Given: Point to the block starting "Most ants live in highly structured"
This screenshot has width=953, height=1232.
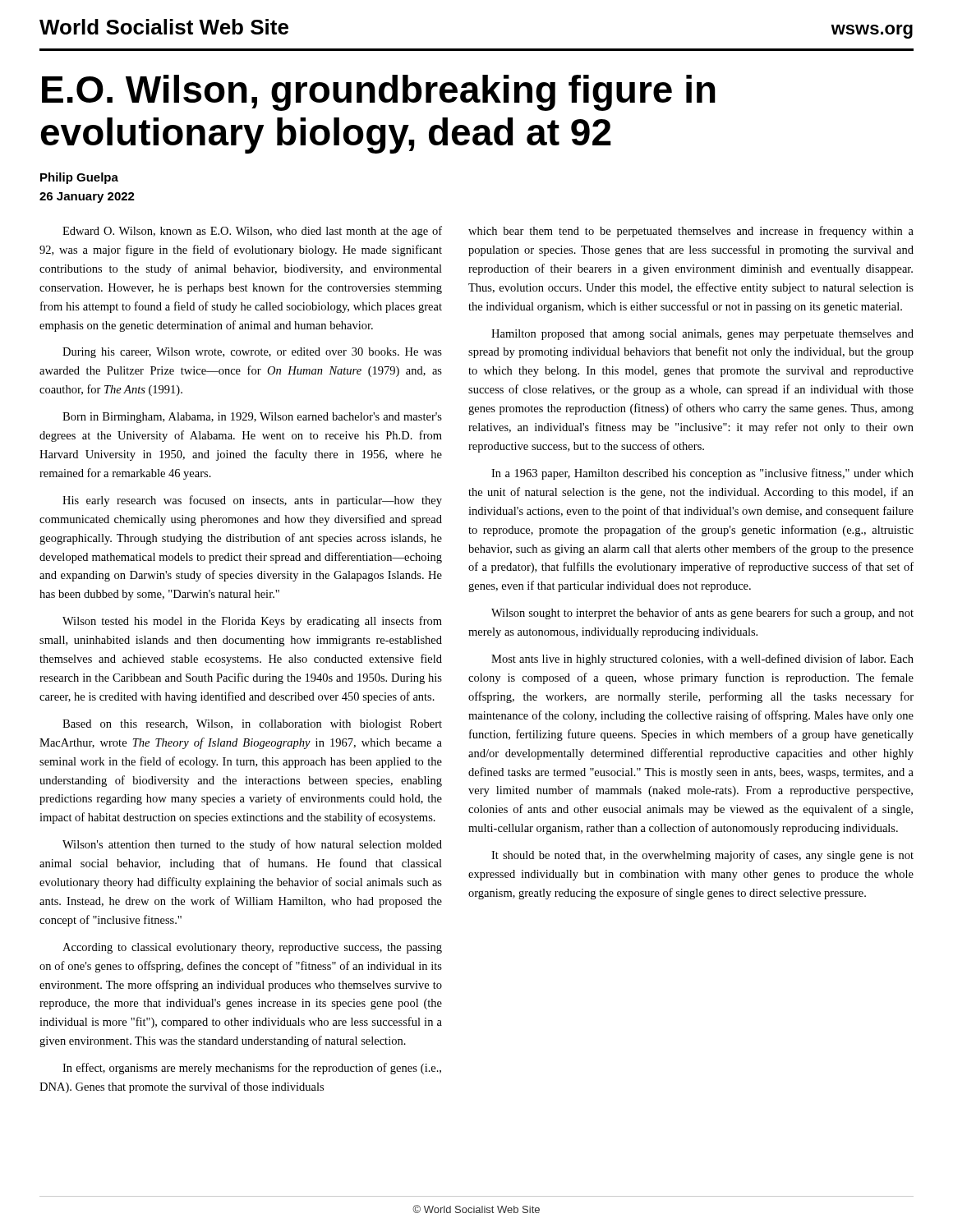Looking at the screenshot, I should click(691, 744).
